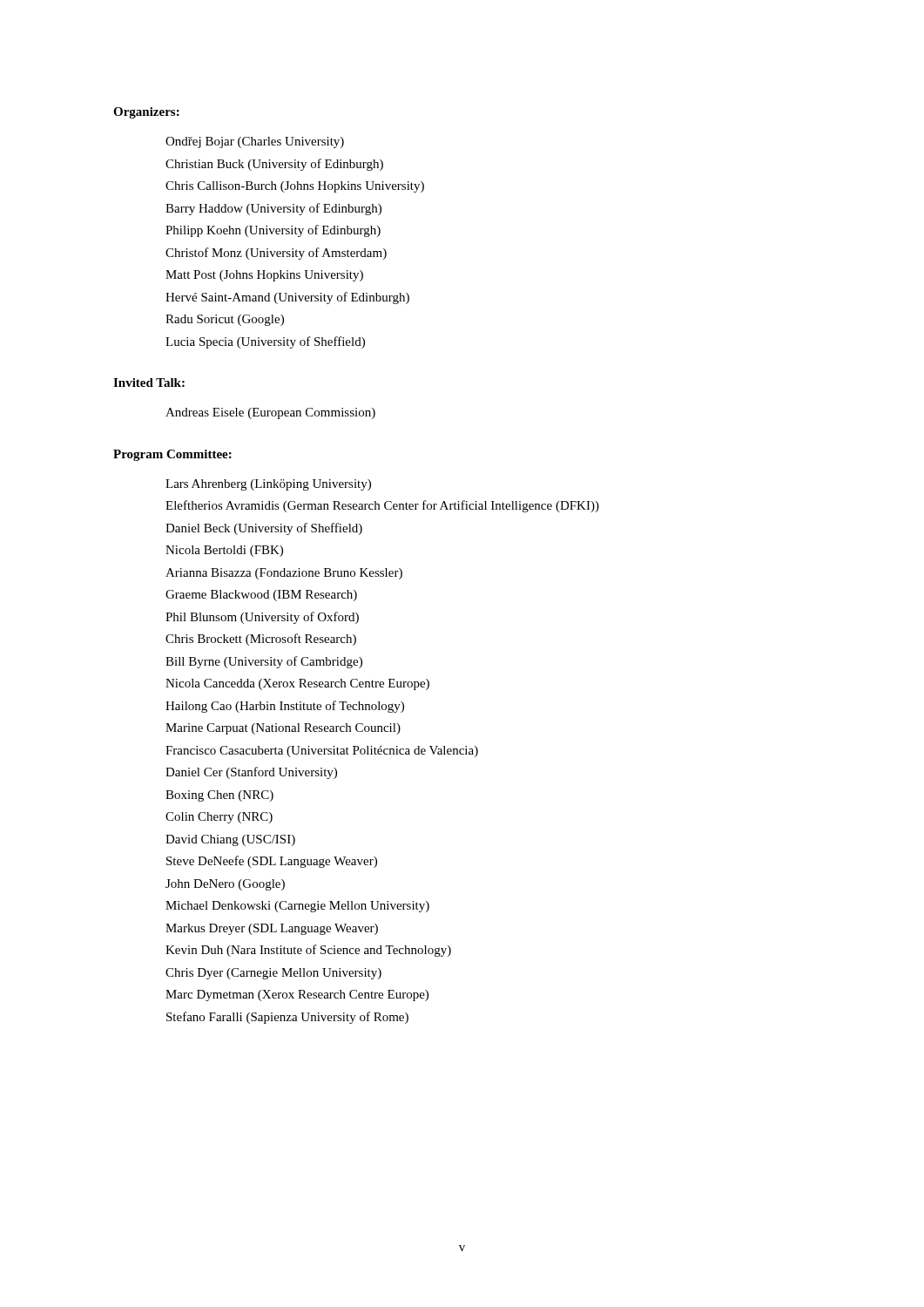This screenshot has width=924, height=1307.
Task: Point to the element starting "Kevin Duh (Nara Institute of Science"
Action: (x=308, y=950)
